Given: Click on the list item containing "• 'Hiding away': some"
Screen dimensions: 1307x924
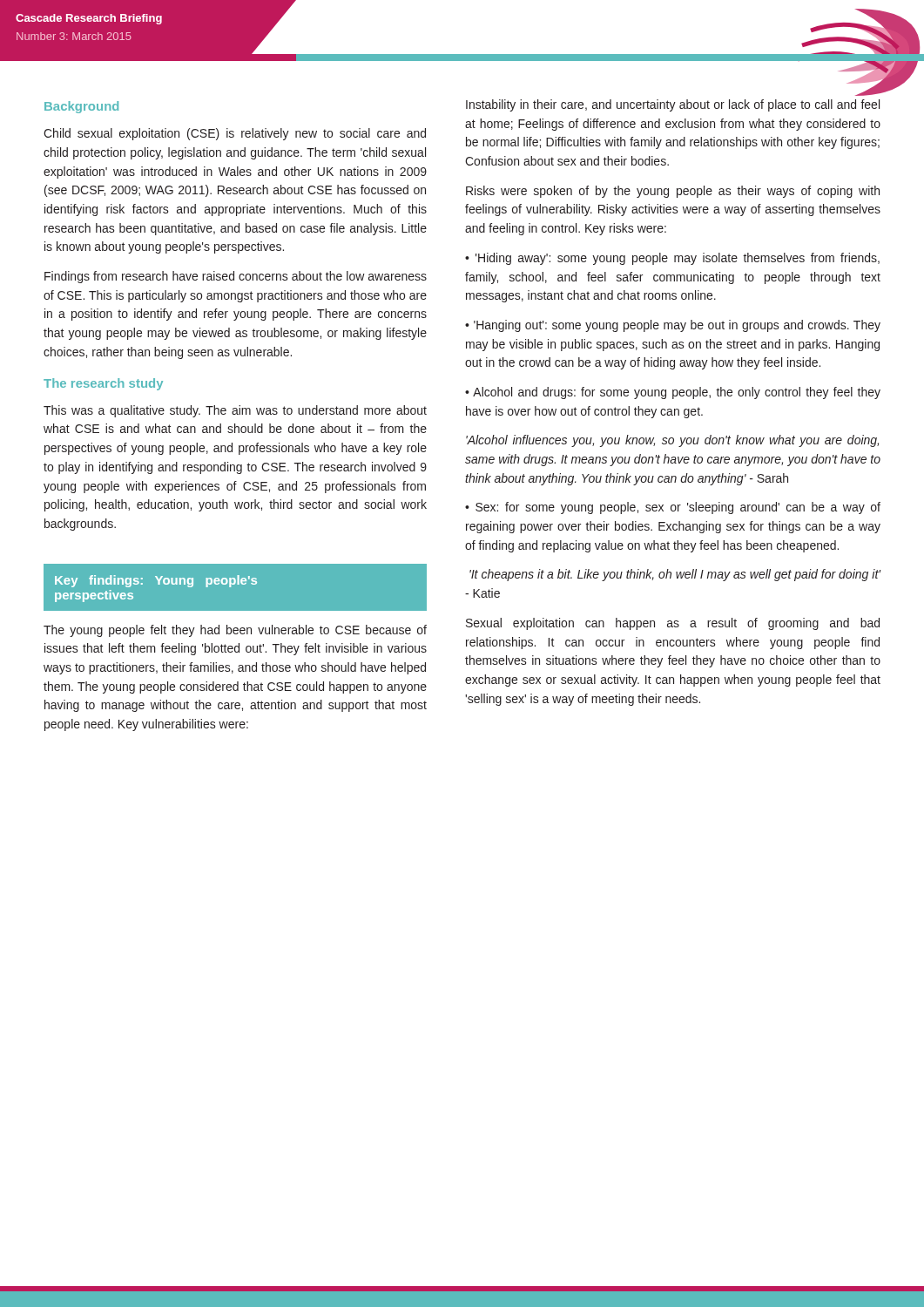Looking at the screenshot, I should pos(673,277).
